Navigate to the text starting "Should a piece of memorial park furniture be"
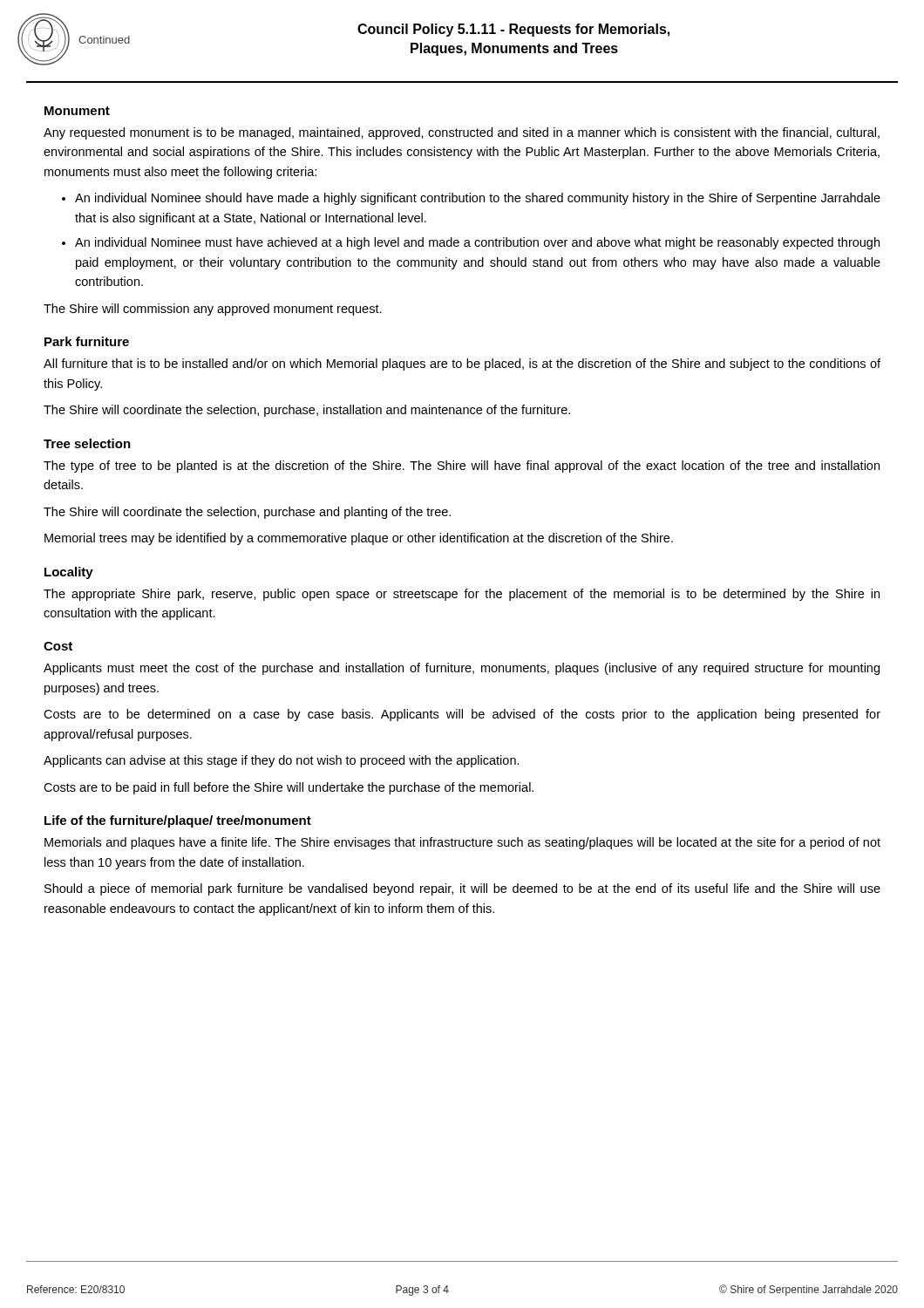Screen dimensions: 1308x924 click(x=462, y=899)
